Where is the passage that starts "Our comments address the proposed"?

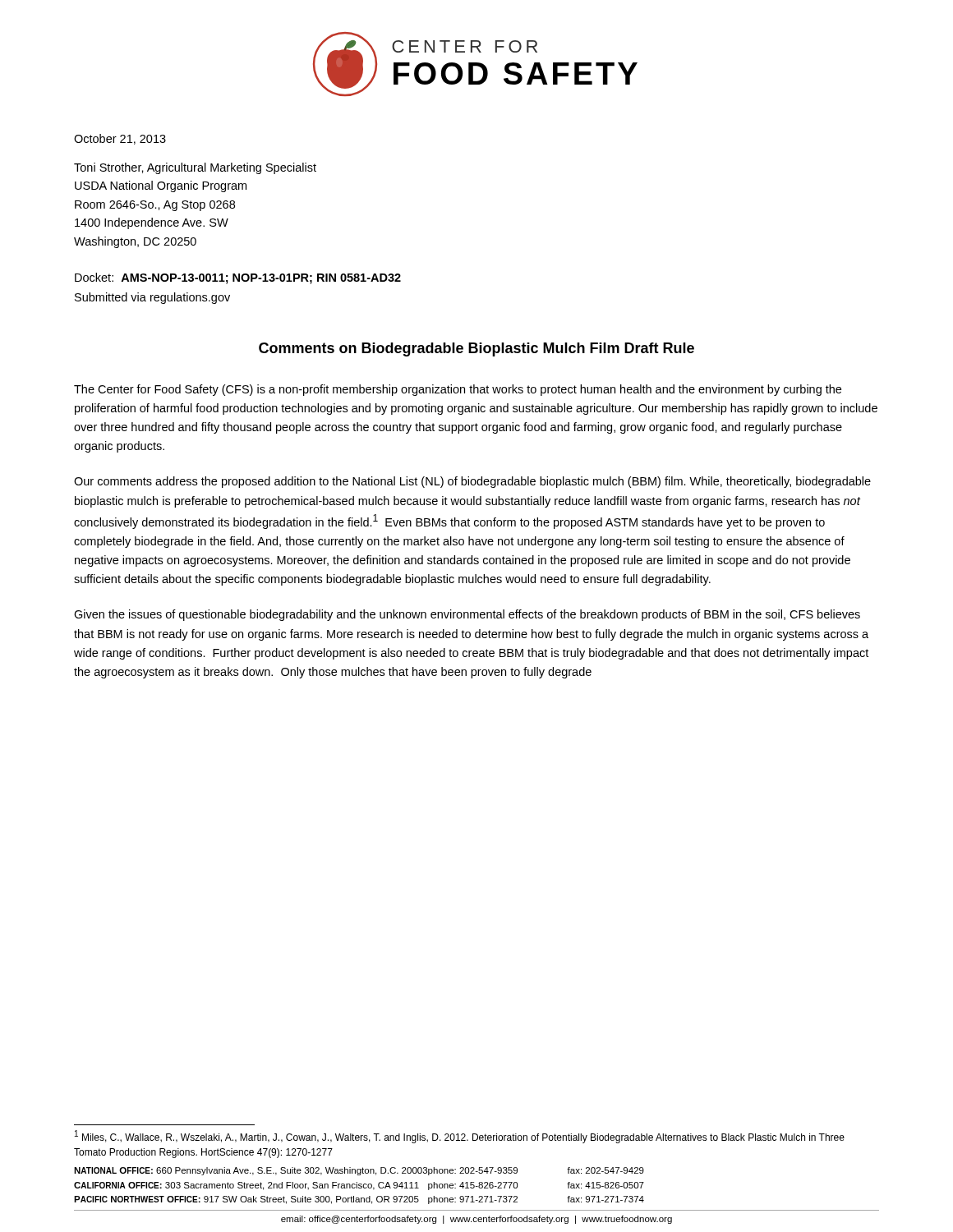pyautogui.click(x=472, y=530)
